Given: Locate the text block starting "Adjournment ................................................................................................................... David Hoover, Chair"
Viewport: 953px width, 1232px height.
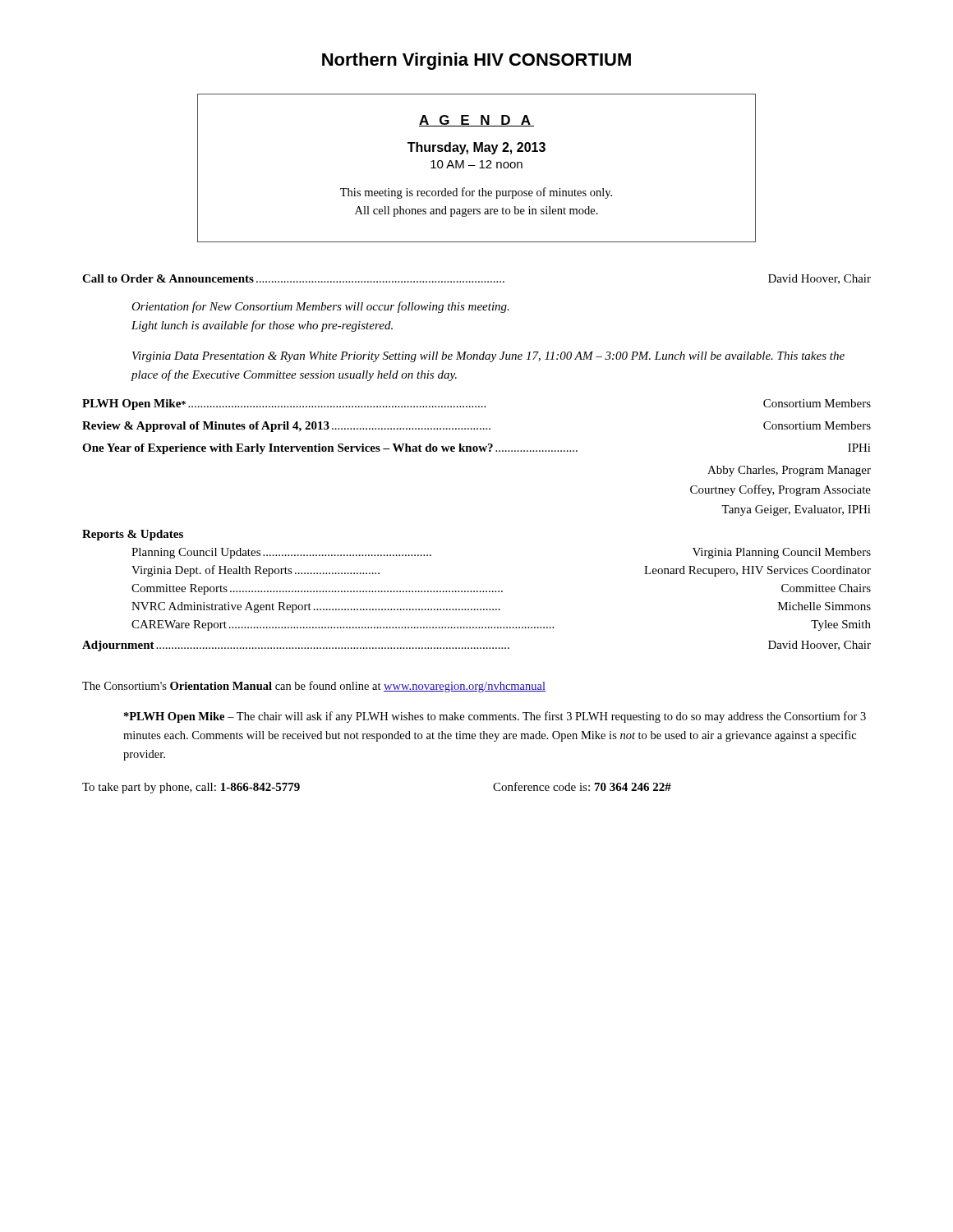Looking at the screenshot, I should pyautogui.click(x=476, y=645).
